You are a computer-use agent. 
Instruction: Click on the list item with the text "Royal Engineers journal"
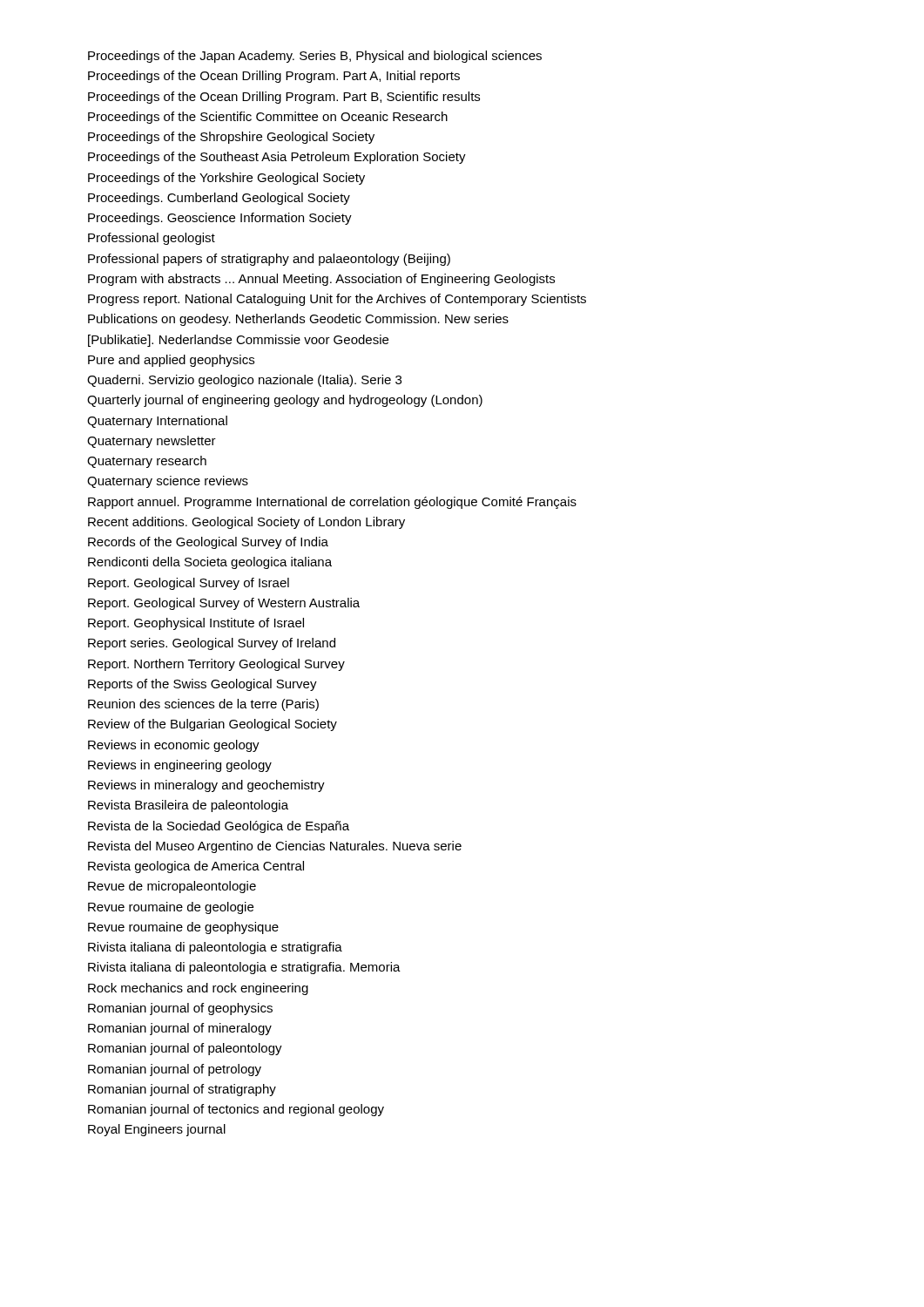pos(156,1129)
